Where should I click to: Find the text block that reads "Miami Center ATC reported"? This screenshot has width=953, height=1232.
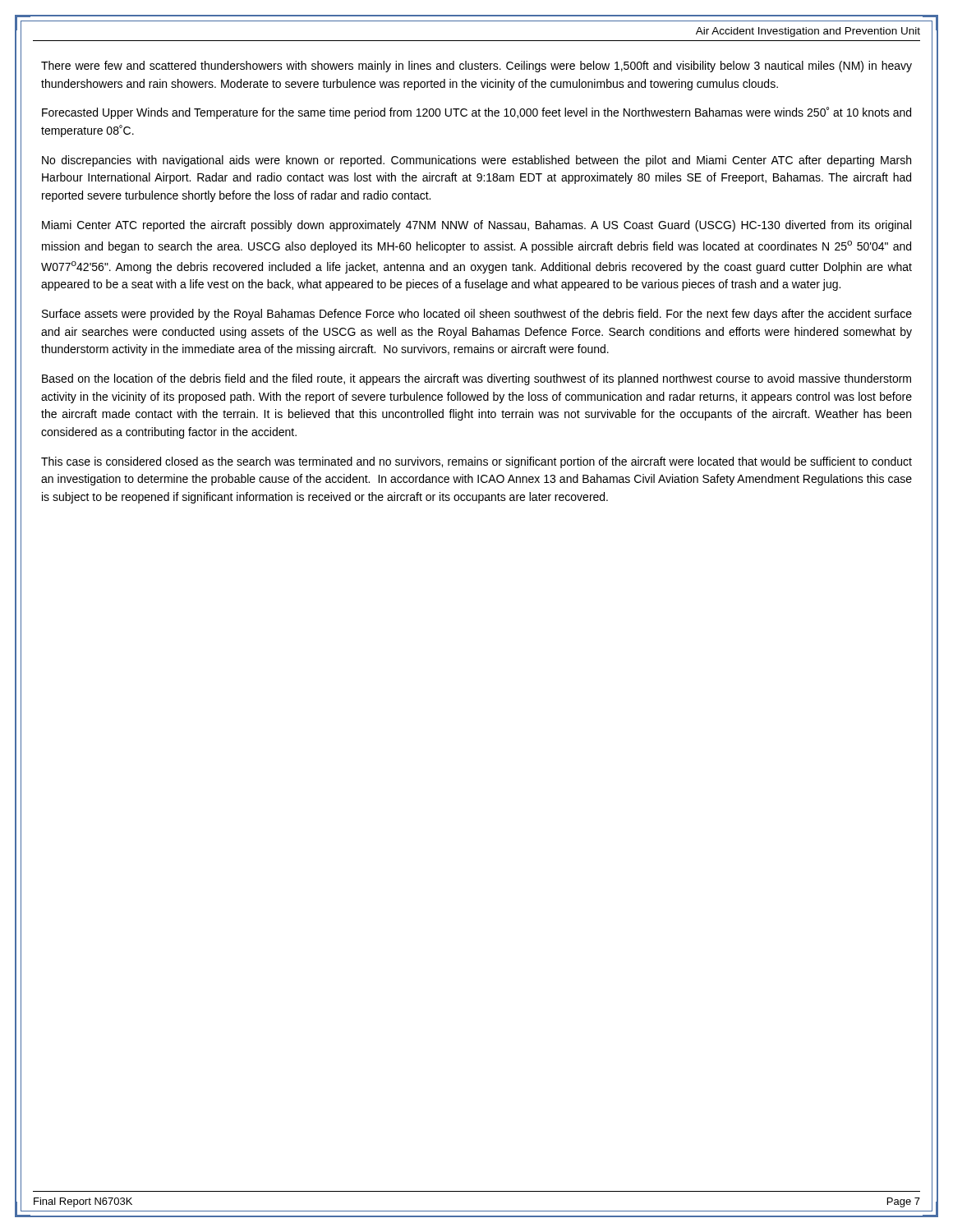[476, 255]
